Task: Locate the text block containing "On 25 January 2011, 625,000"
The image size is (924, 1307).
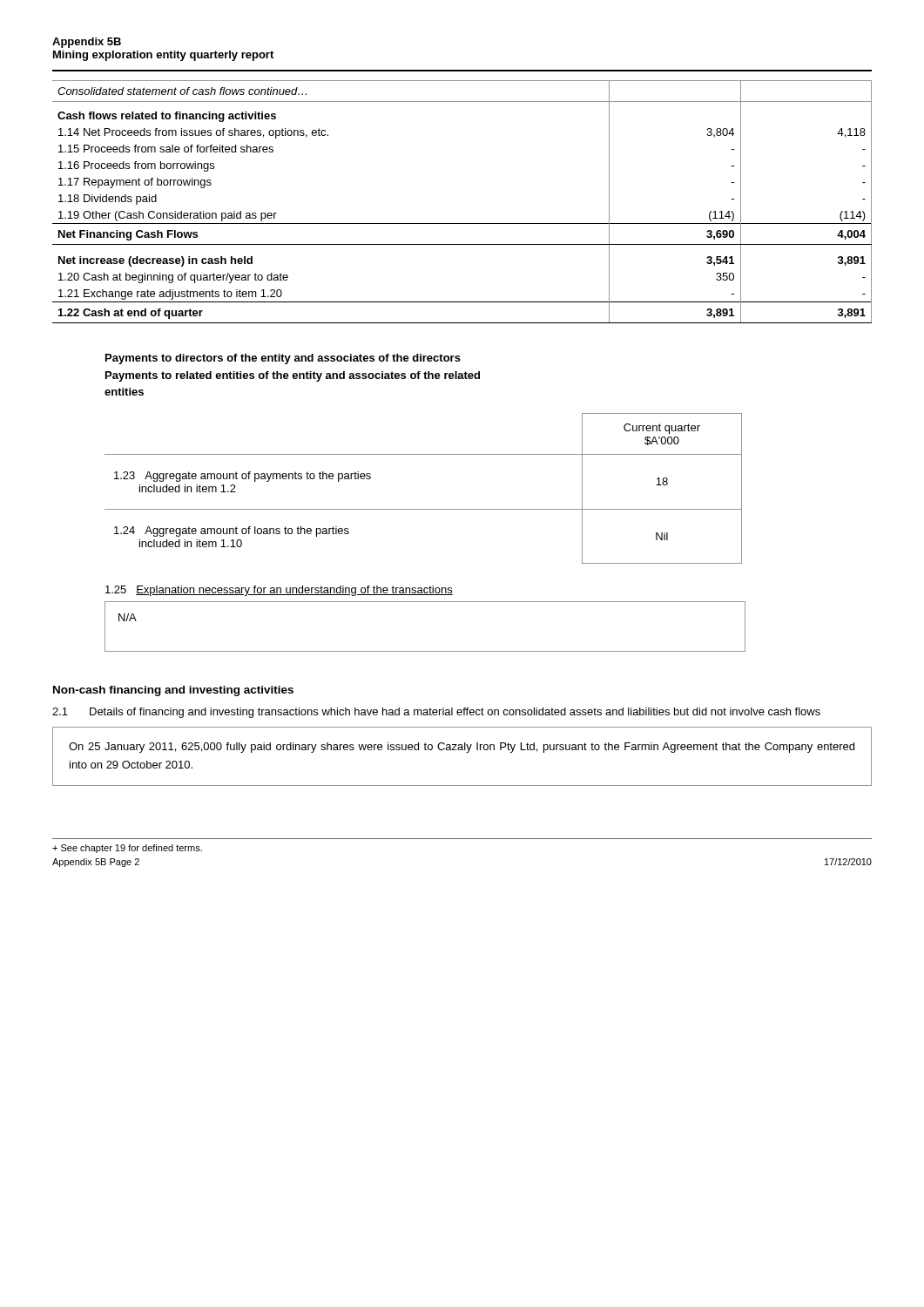Action: click(x=462, y=755)
